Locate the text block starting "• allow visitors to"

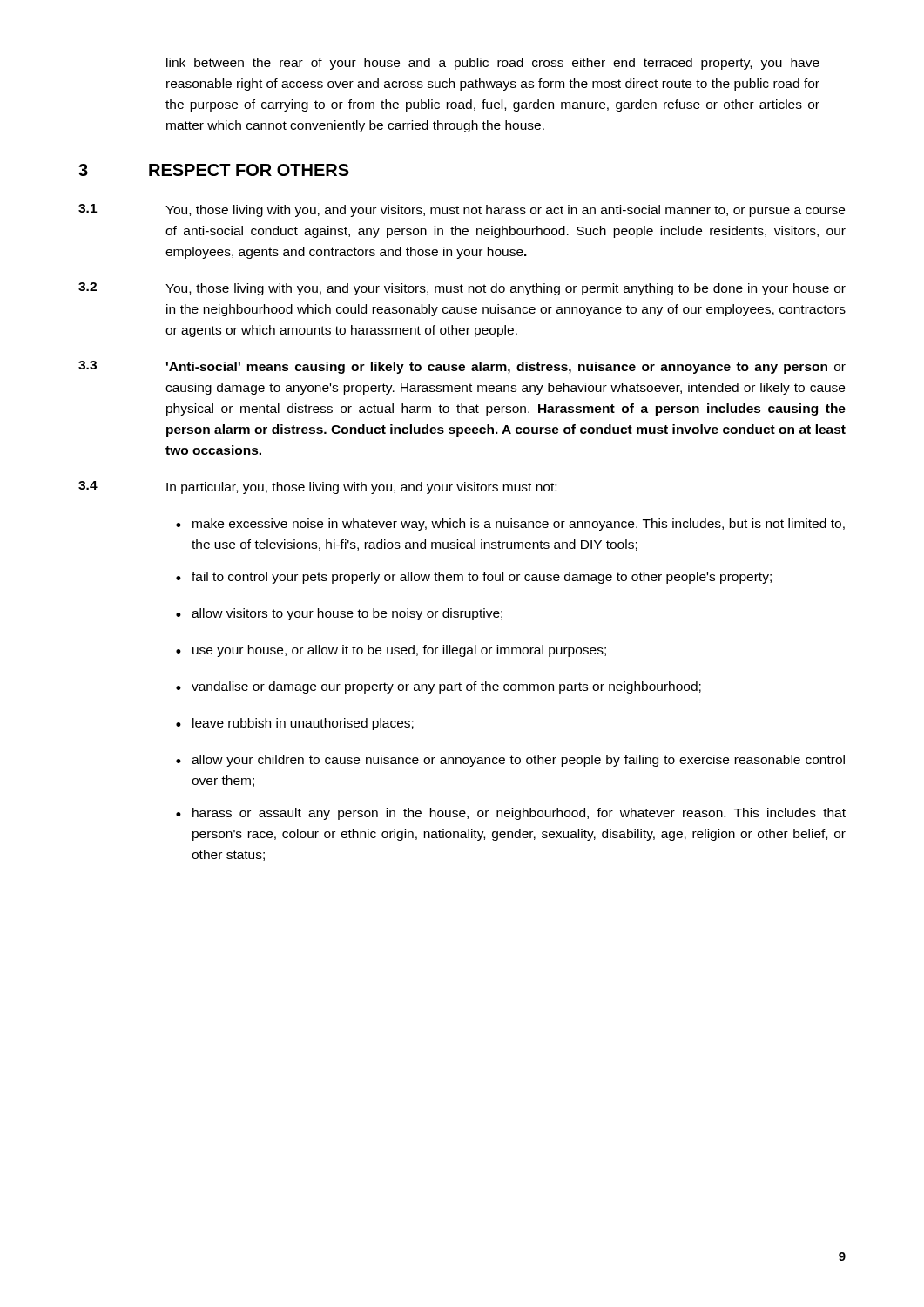[x=506, y=616]
